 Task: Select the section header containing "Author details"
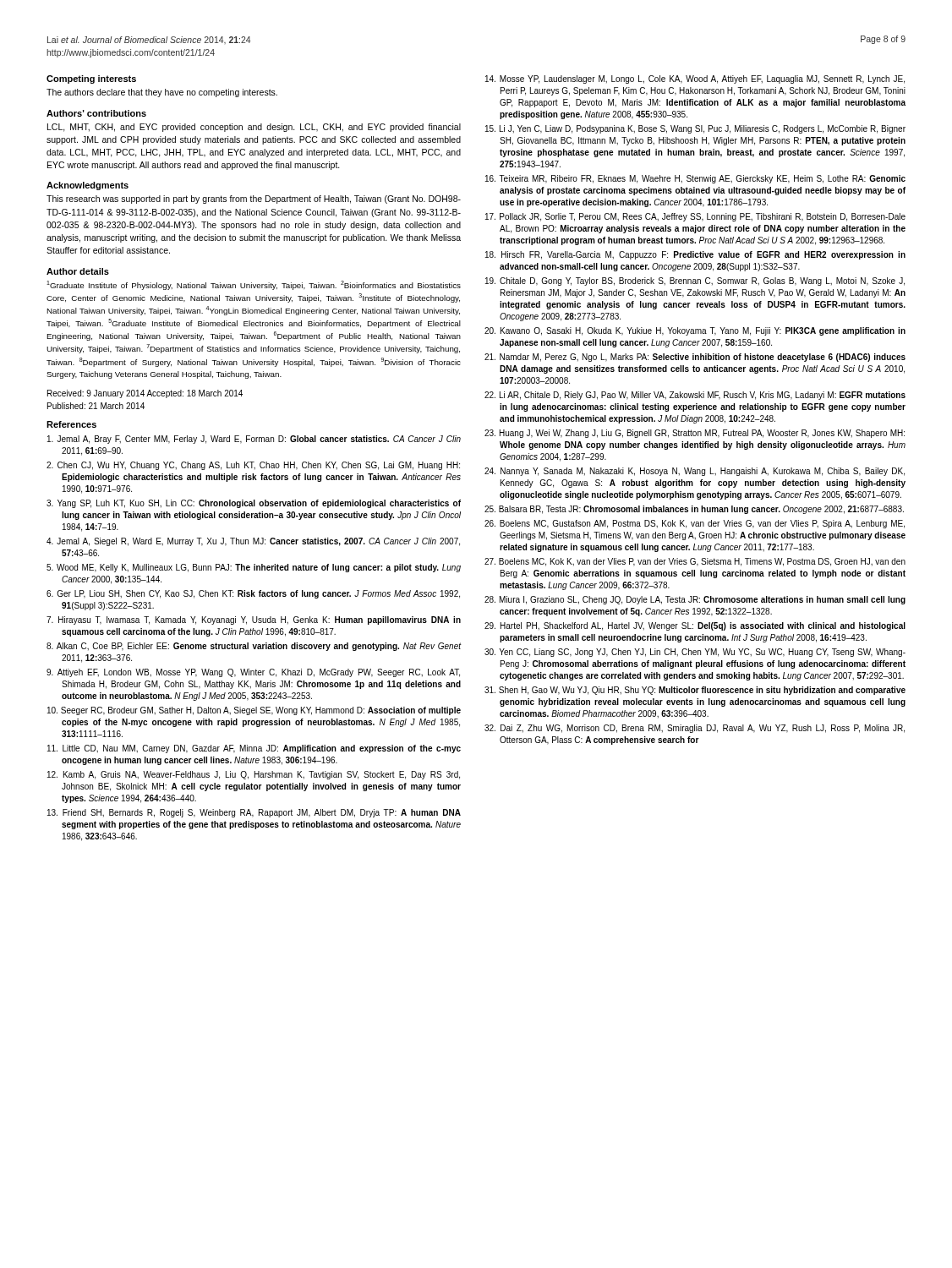tap(78, 271)
